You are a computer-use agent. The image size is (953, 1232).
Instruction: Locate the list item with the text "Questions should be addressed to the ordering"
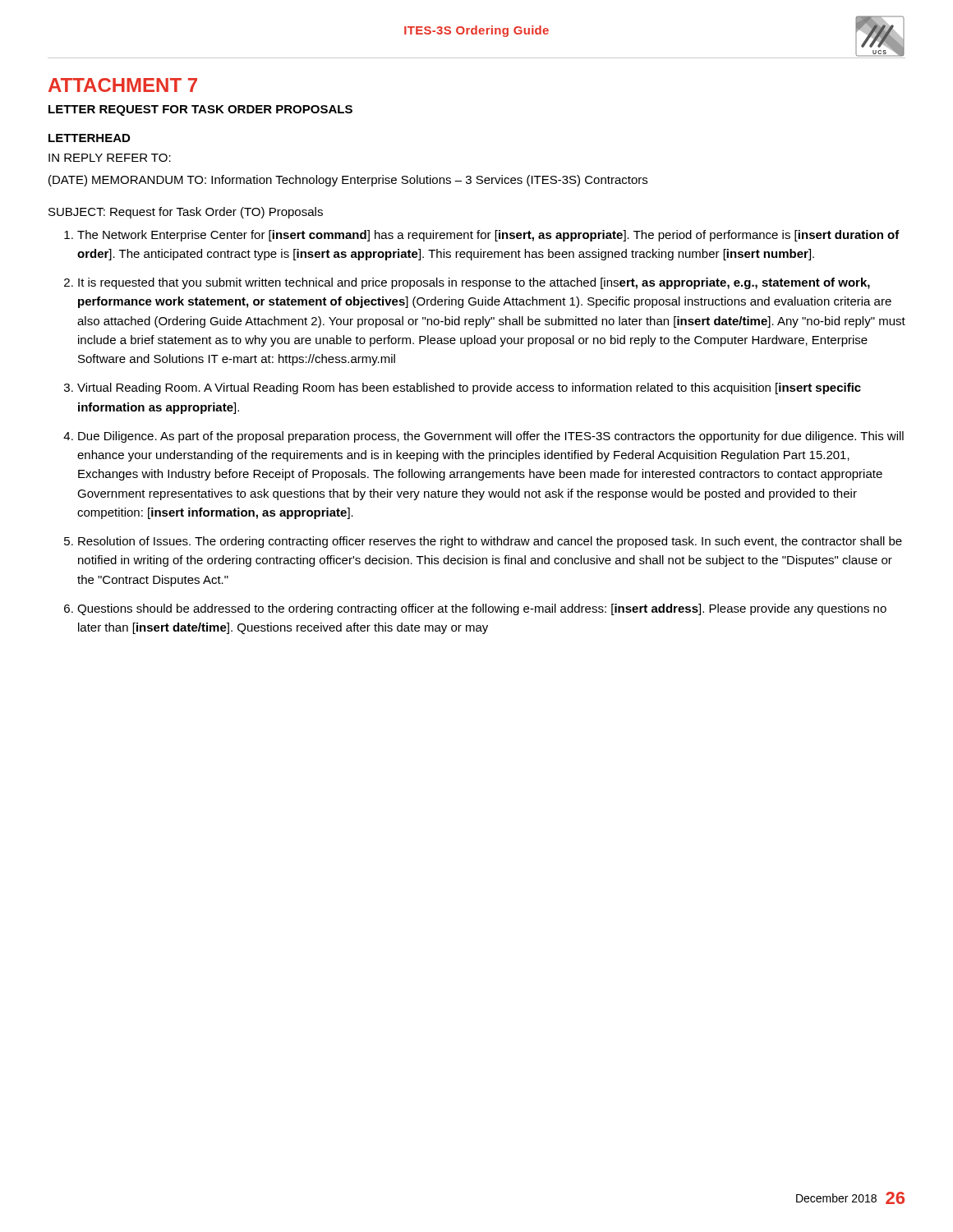coord(482,618)
